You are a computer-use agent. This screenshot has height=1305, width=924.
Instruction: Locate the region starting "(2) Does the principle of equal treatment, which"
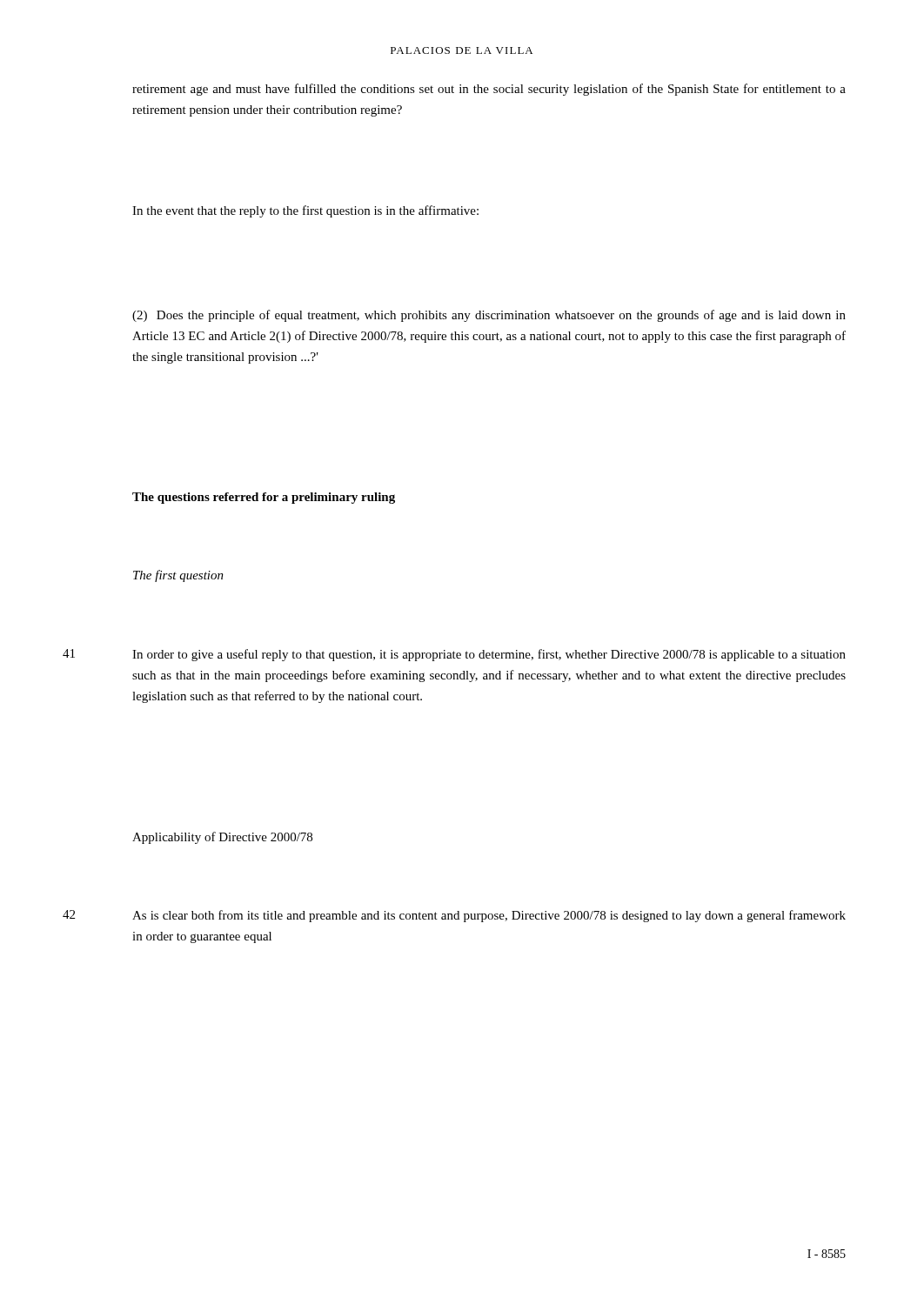point(489,336)
